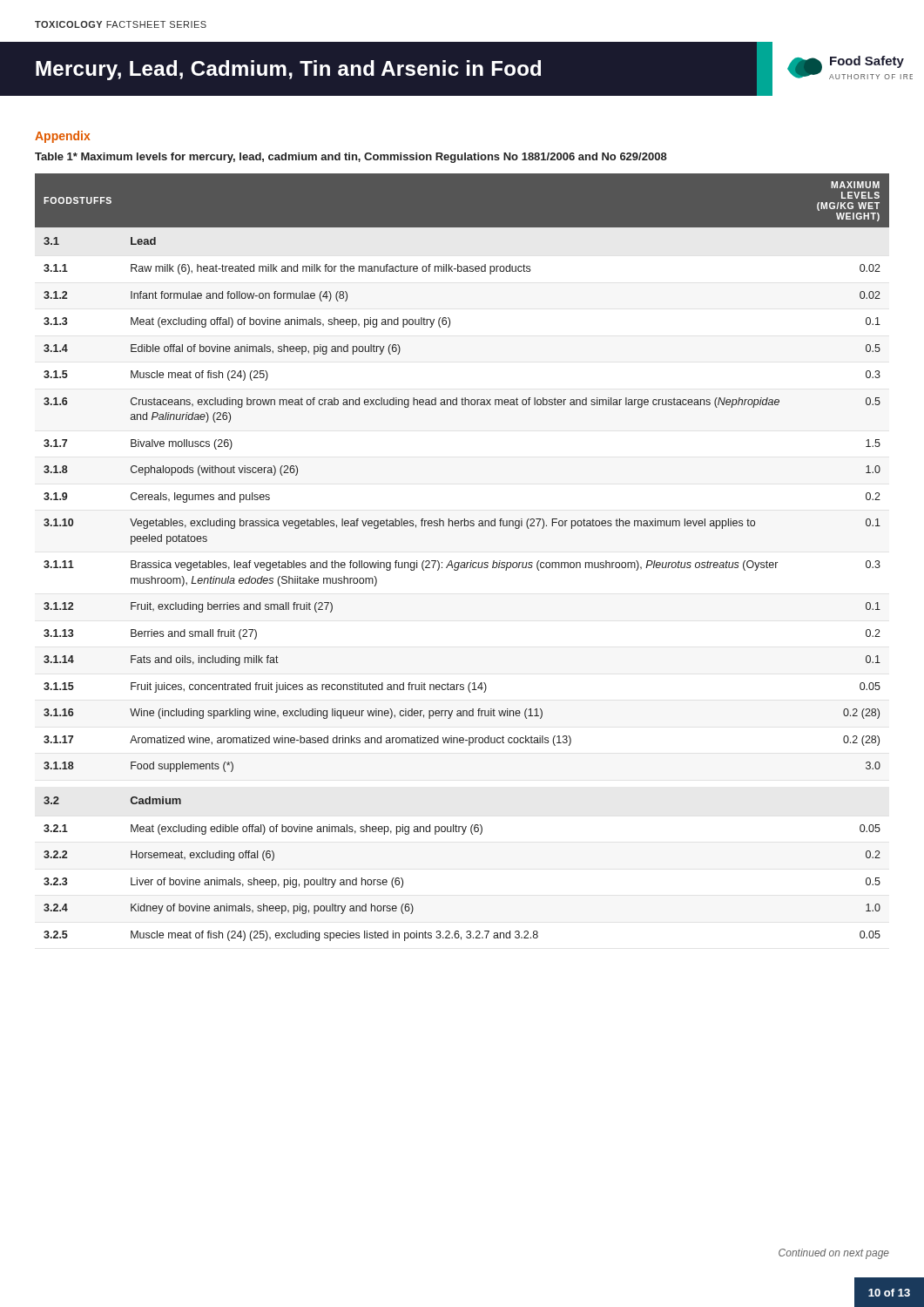
Task: Click on the title with the text "Mercury, Lead, Cadmium, Tin and Arsenic"
Action: [289, 68]
